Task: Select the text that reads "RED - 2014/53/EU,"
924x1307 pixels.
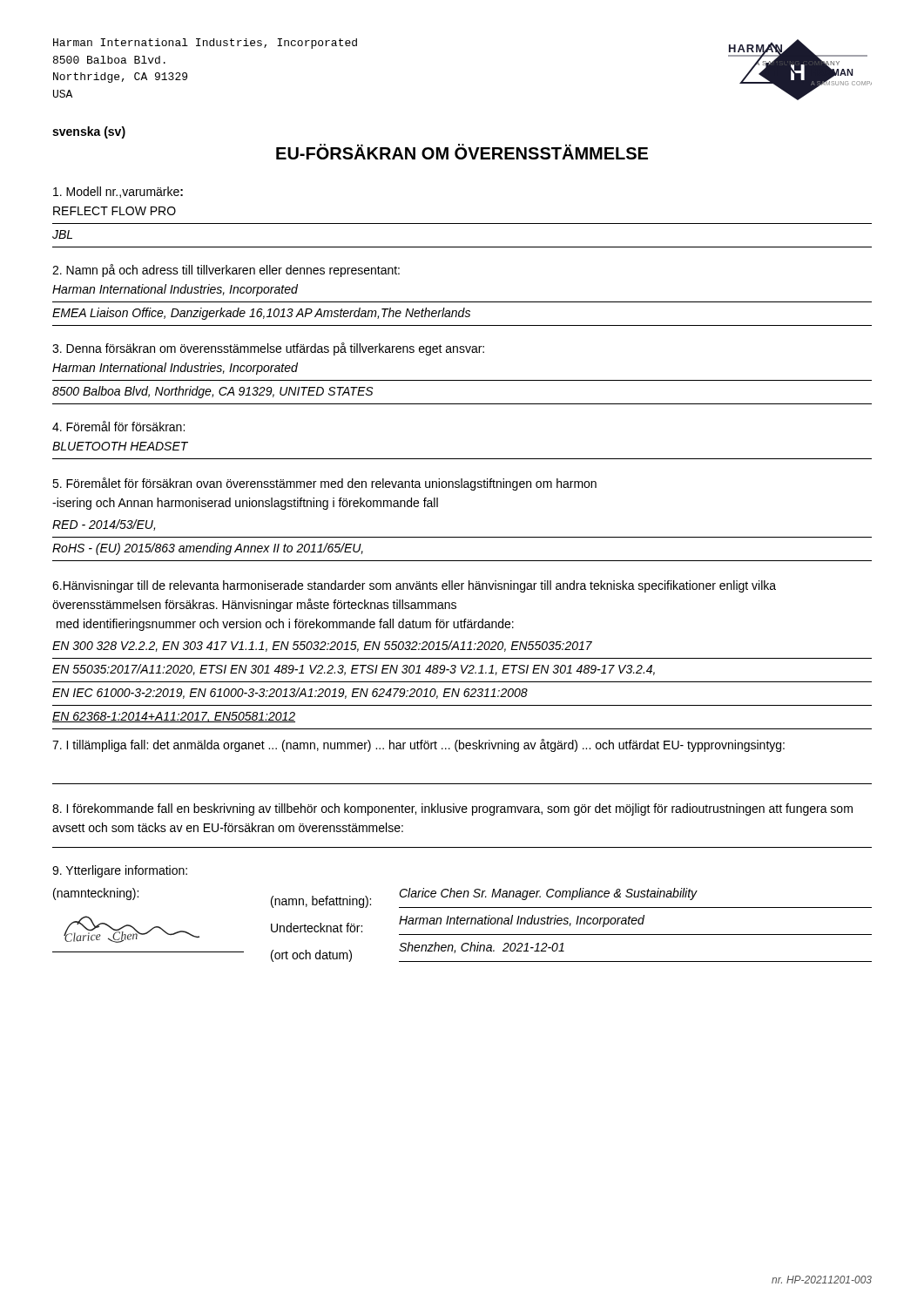Action: (104, 525)
